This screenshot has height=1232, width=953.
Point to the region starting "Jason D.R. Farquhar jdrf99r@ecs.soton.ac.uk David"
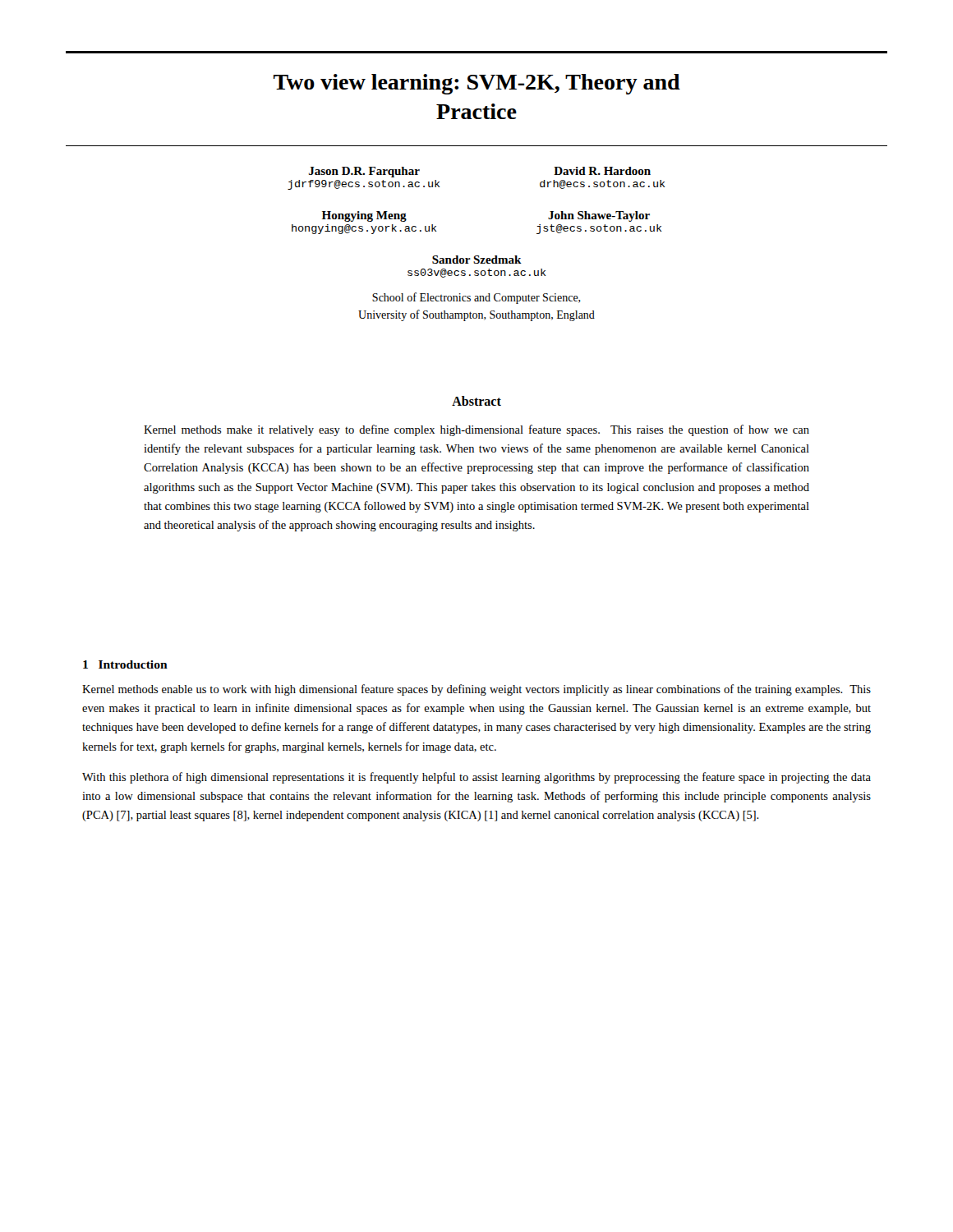[476, 244]
